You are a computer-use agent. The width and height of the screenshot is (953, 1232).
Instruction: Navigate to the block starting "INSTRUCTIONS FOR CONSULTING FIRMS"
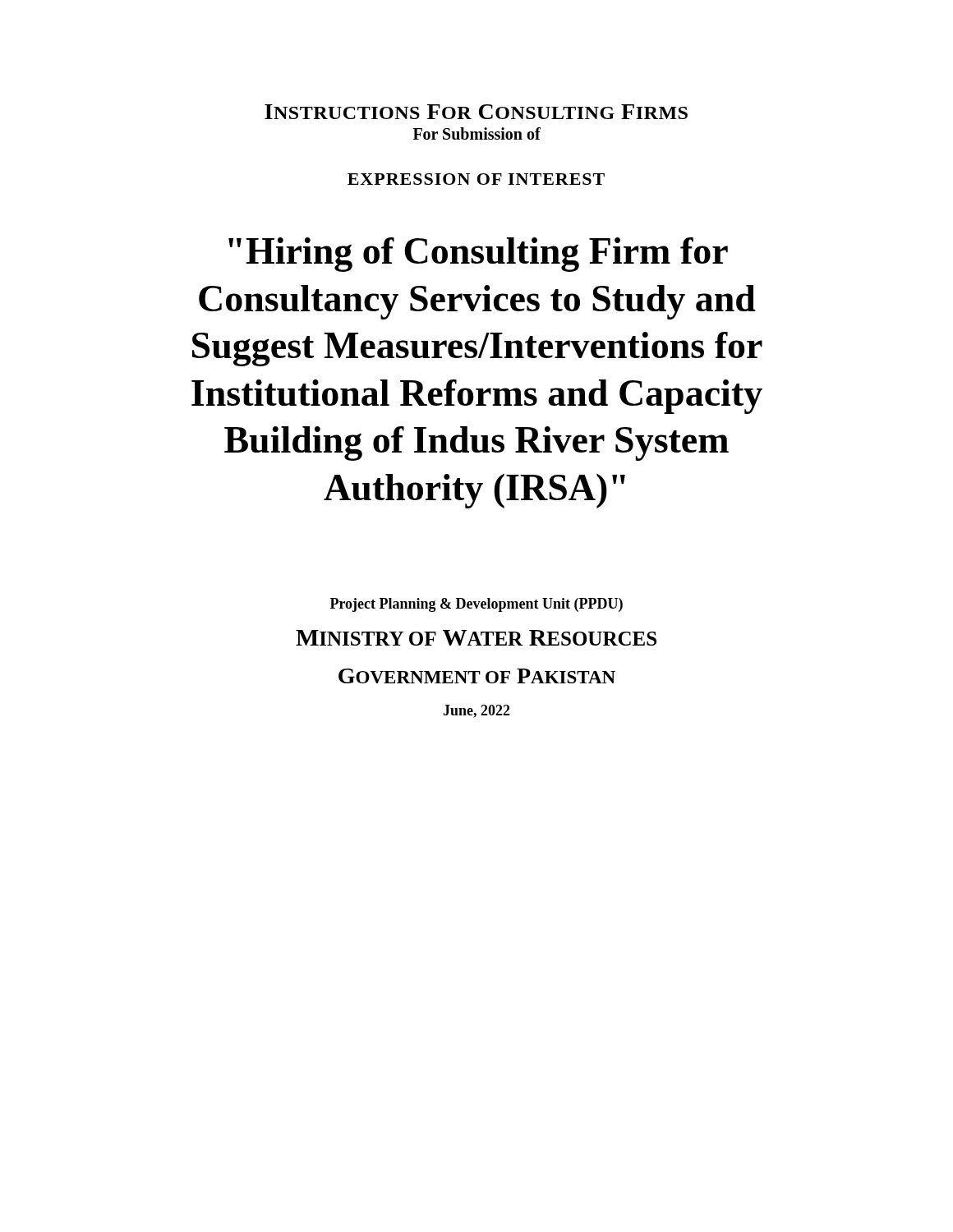476,111
